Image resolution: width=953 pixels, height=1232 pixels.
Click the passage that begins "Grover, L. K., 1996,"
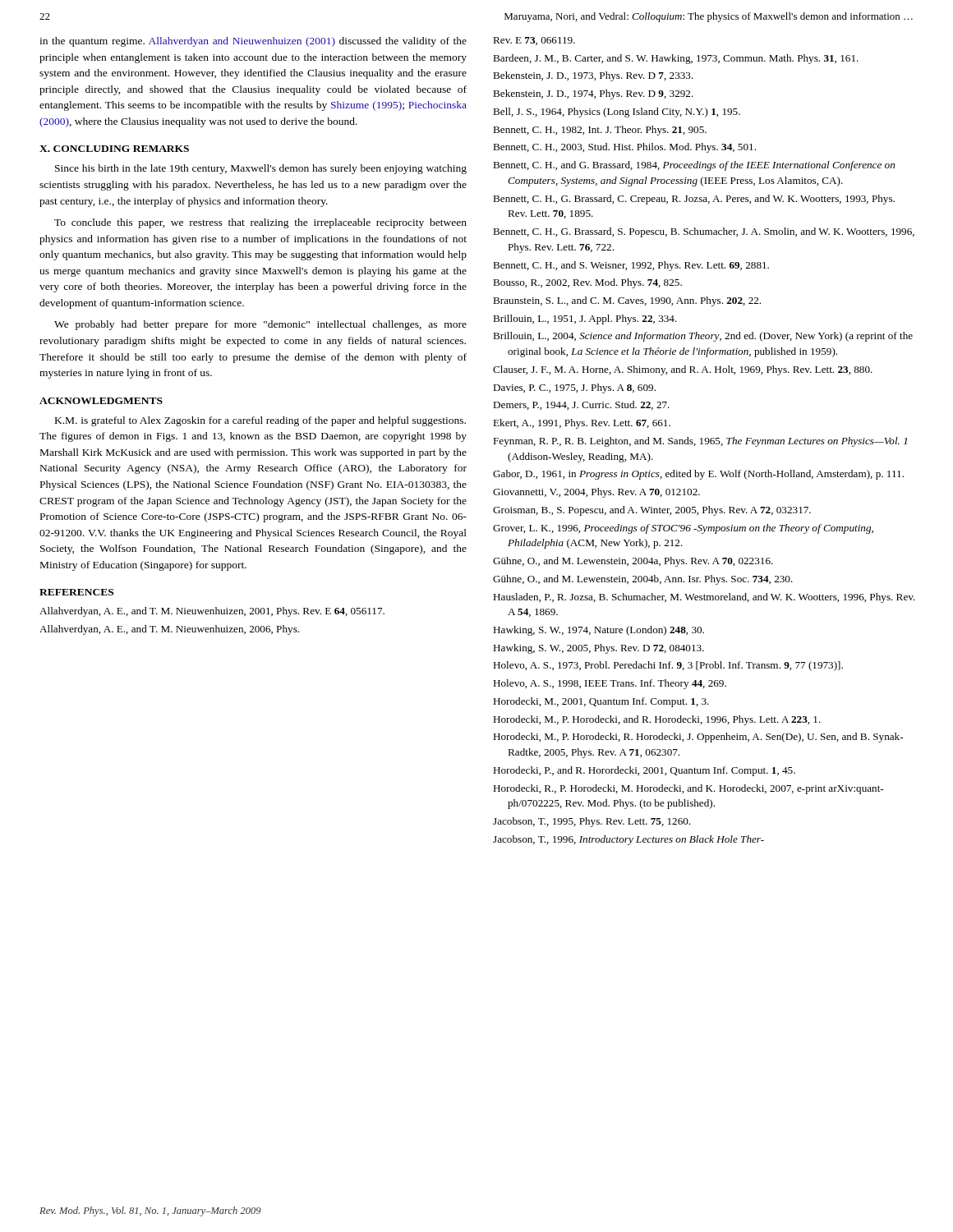(683, 535)
